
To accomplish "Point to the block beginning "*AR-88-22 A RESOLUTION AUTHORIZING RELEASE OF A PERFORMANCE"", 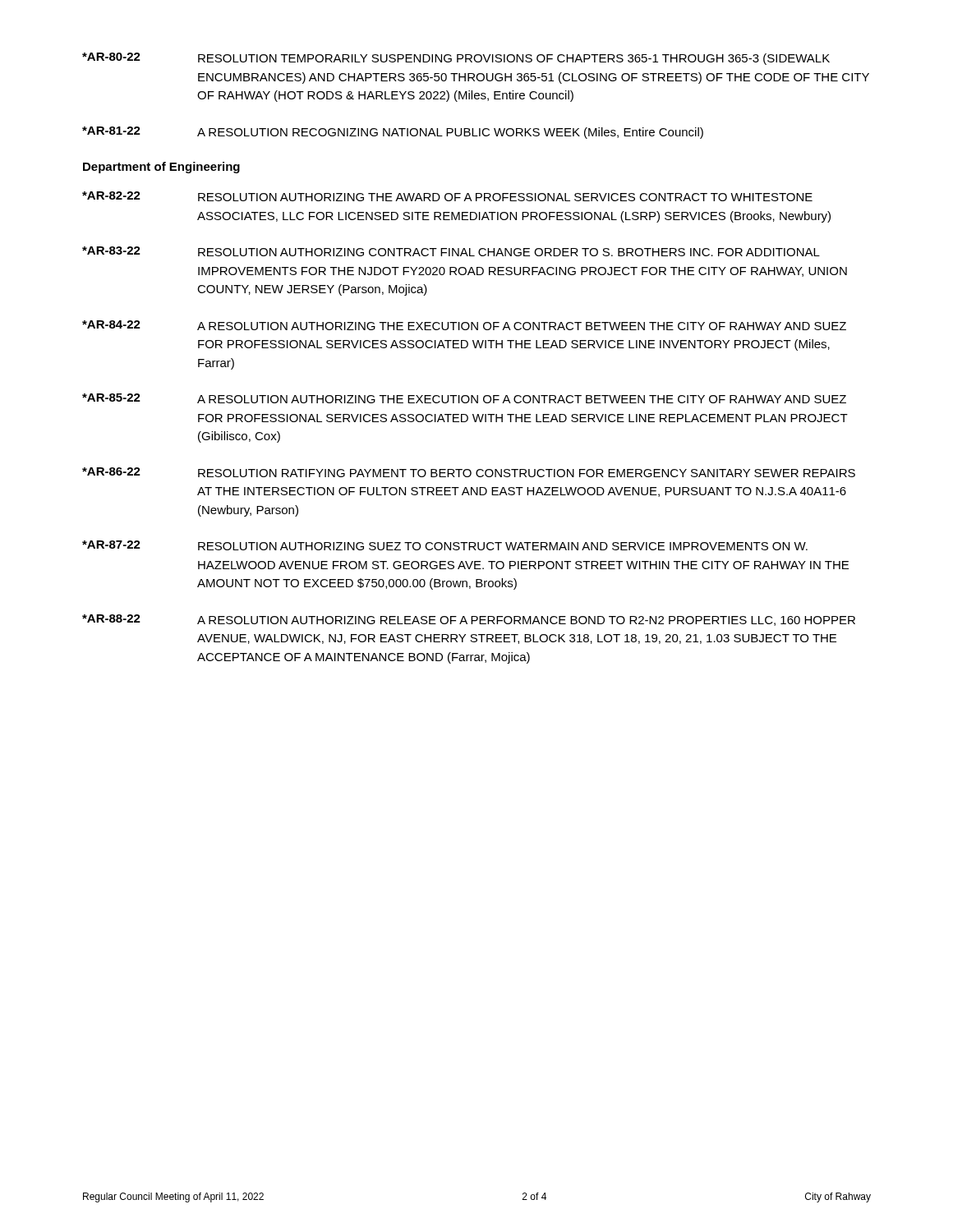I will pyautogui.click(x=476, y=638).
